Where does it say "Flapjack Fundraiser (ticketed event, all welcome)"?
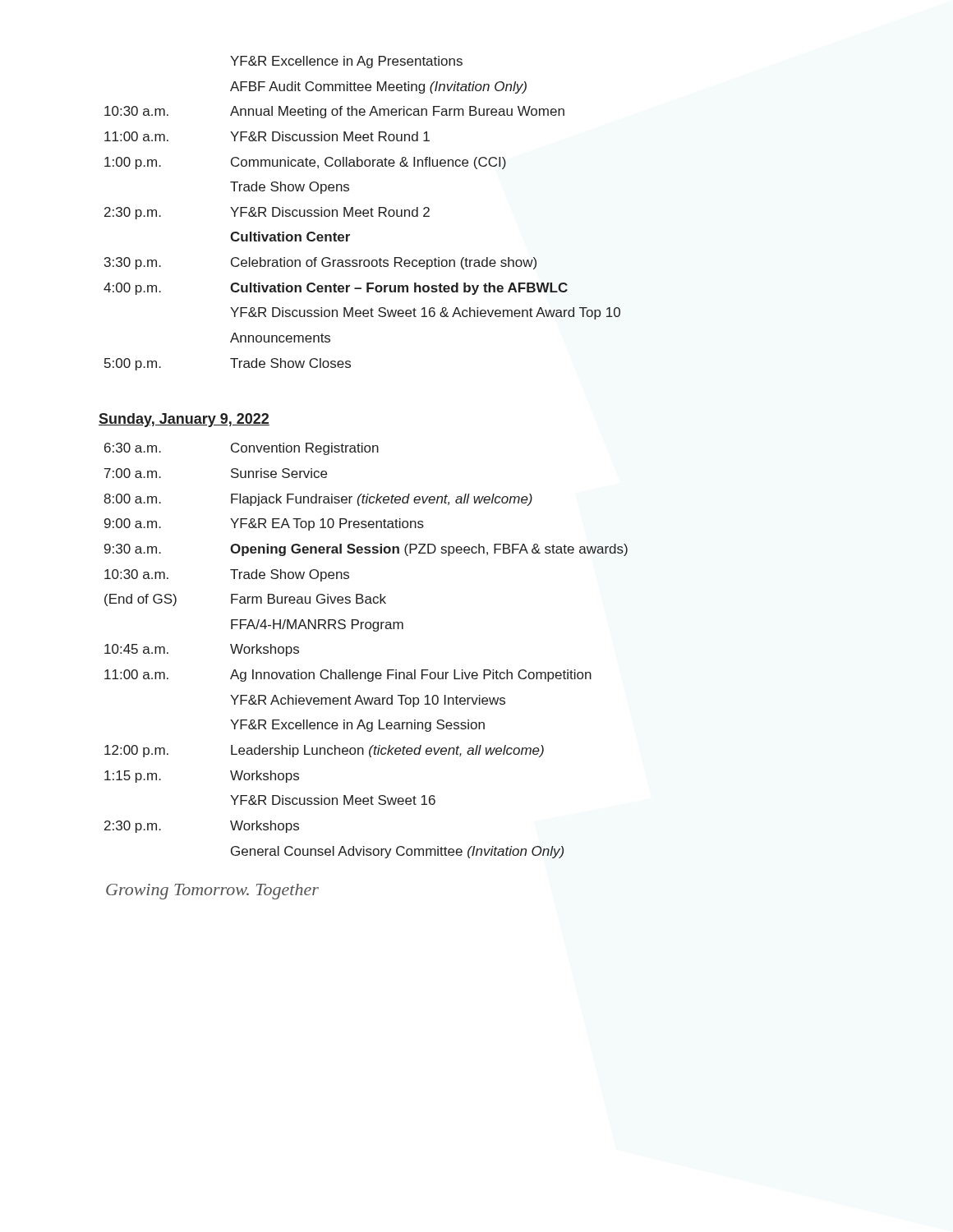 tap(381, 499)
